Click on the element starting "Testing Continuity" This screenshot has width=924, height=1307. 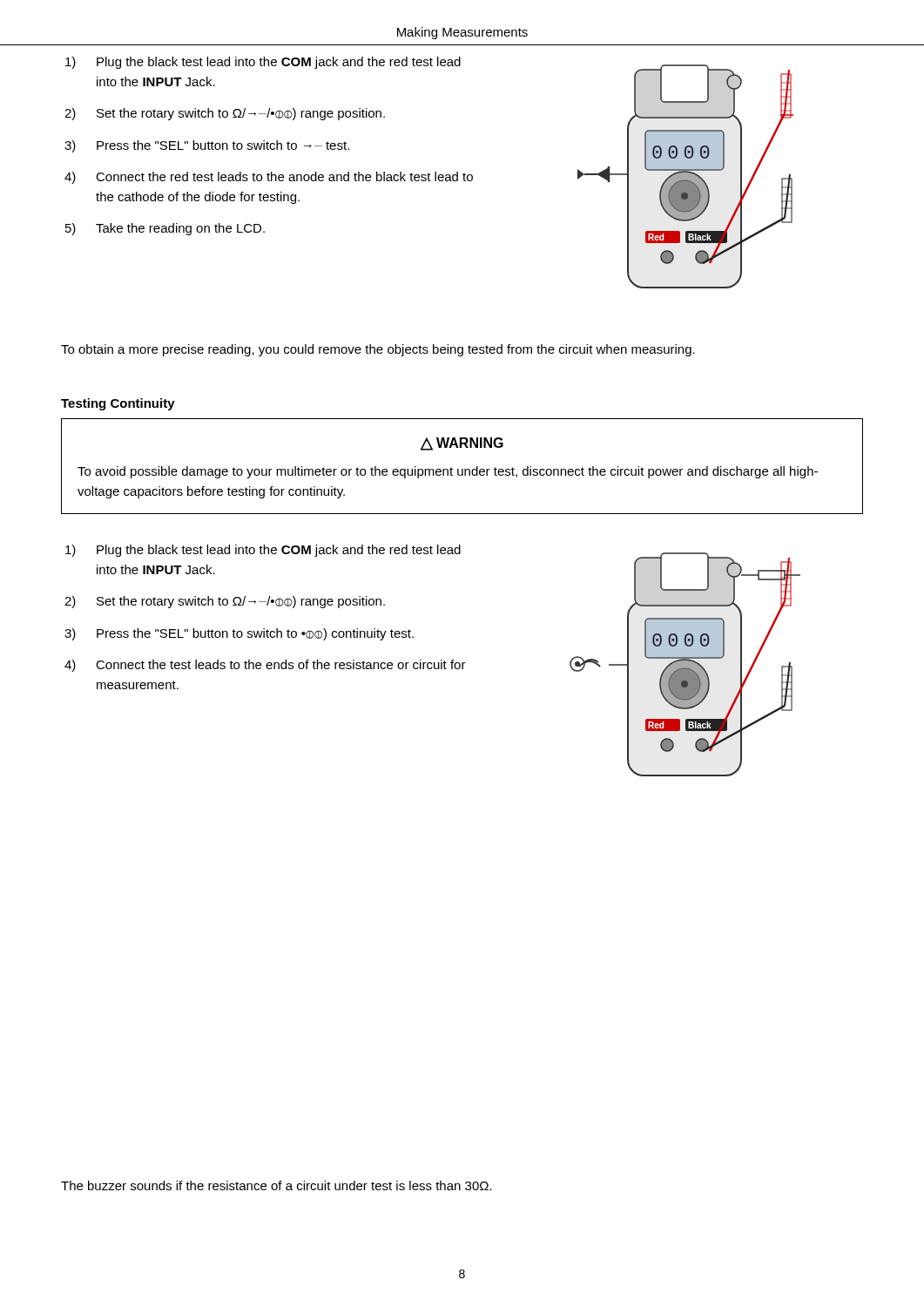[x=118, y=403]
